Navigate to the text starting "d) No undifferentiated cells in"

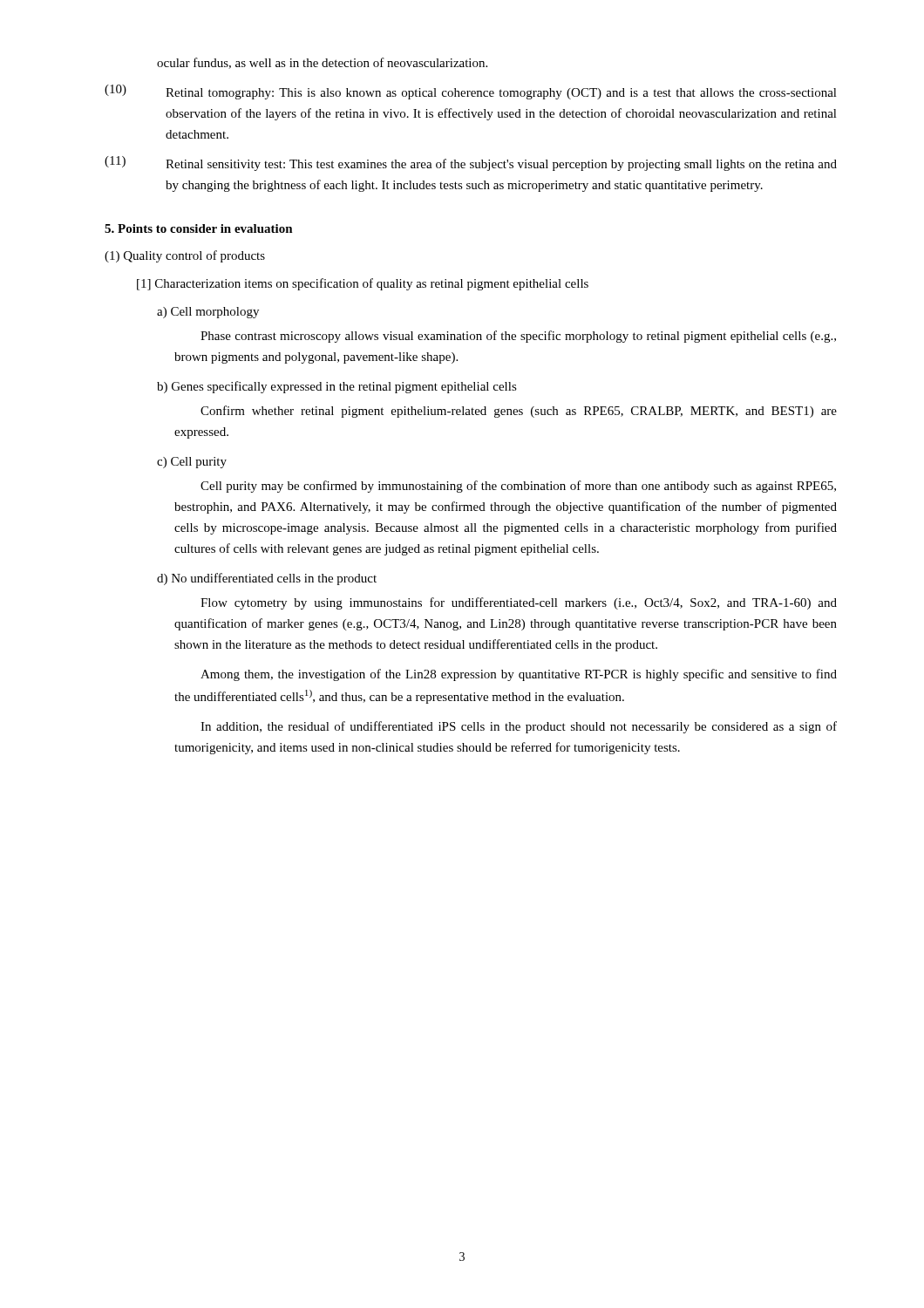pos(267,578)
